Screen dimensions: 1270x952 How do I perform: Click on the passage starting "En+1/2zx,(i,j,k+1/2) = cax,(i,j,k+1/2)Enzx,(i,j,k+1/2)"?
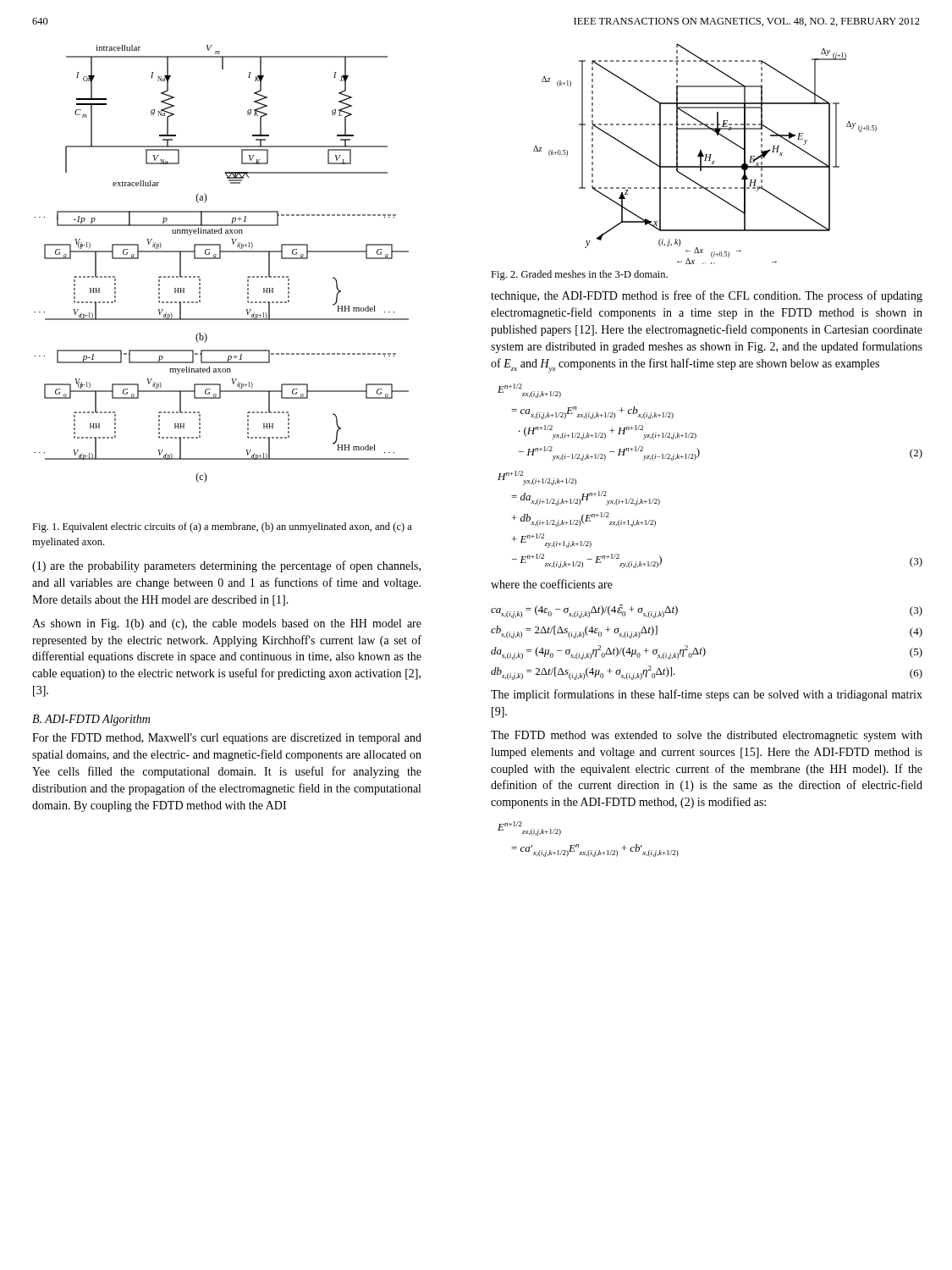click(529, 391)
